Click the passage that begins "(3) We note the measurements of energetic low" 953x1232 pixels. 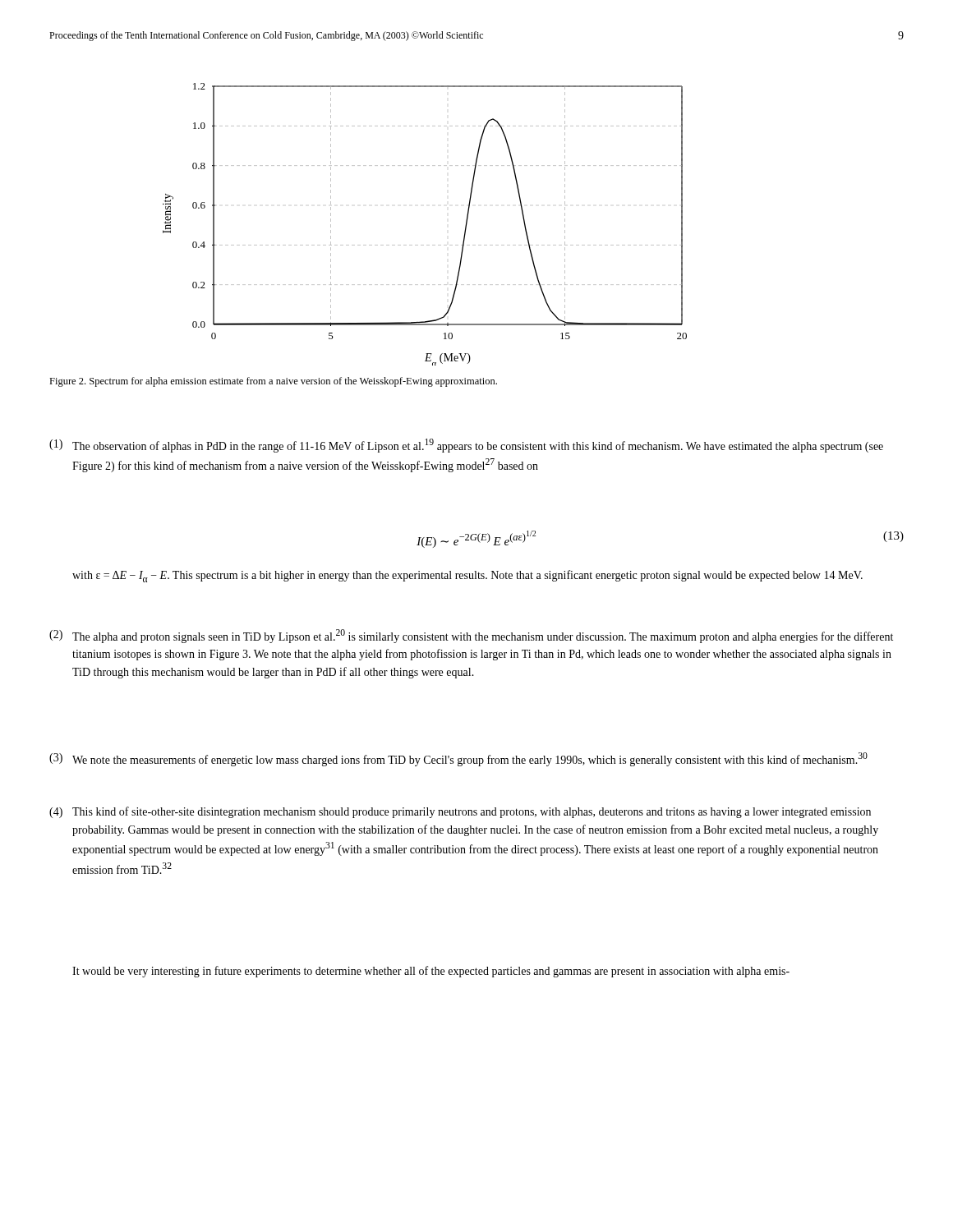[x=458, y=759]
